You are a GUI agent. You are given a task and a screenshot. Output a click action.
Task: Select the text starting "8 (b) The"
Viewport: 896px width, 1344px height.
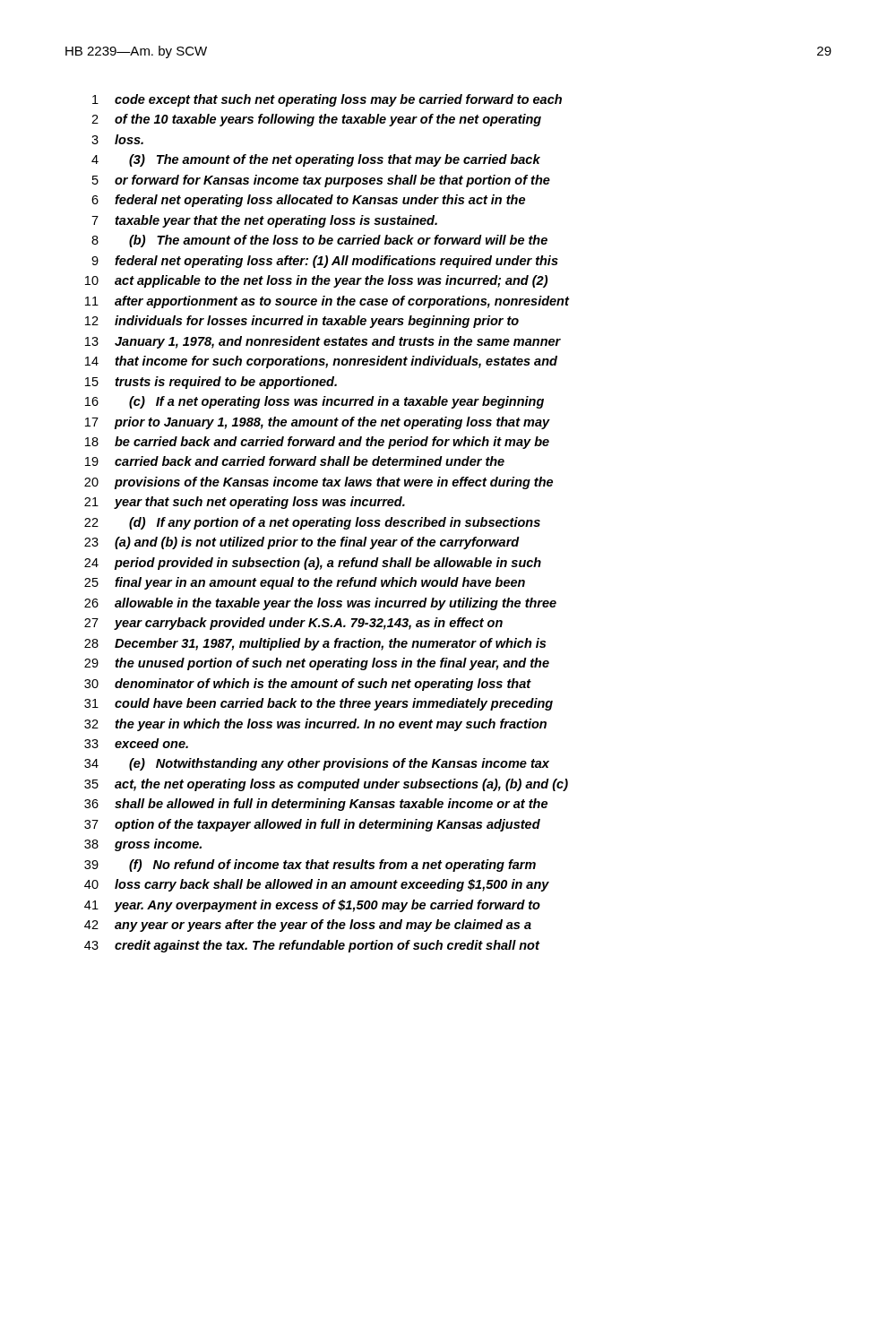pyautogui.click(x=448, y=241)
